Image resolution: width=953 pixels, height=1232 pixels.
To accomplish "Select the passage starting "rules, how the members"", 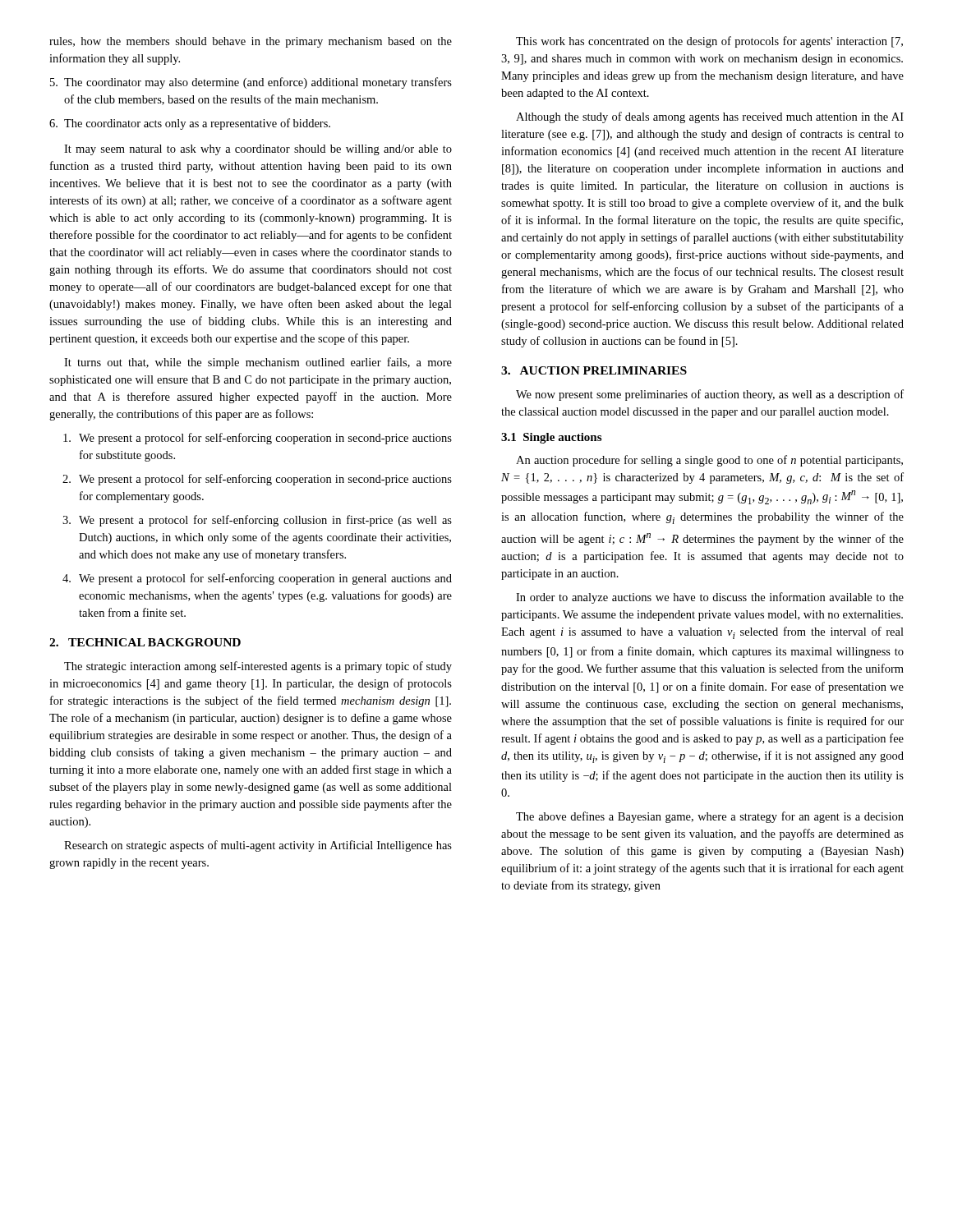I will pos(251,50).
